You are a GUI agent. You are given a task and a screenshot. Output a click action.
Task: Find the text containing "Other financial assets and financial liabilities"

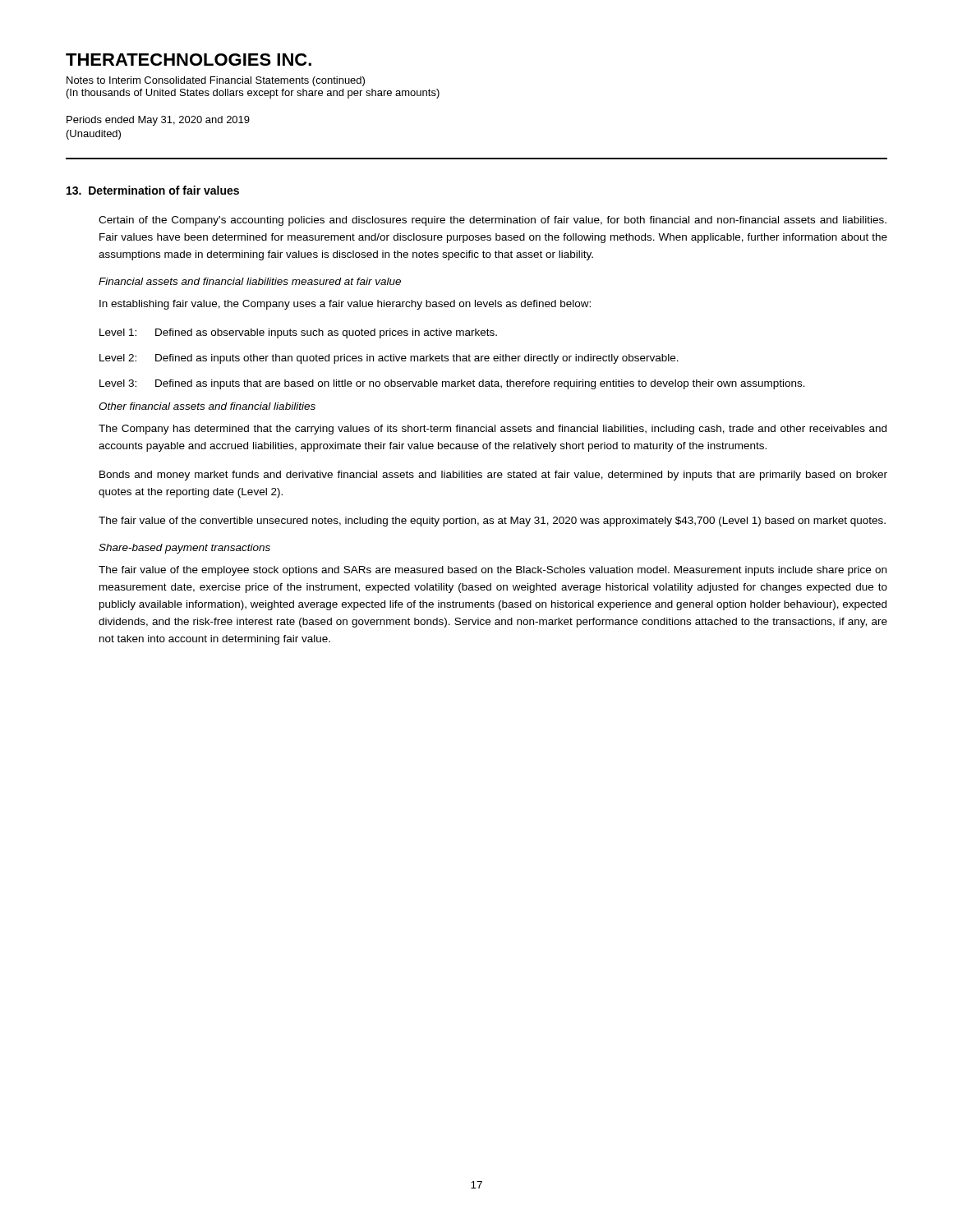pos(207,407)
